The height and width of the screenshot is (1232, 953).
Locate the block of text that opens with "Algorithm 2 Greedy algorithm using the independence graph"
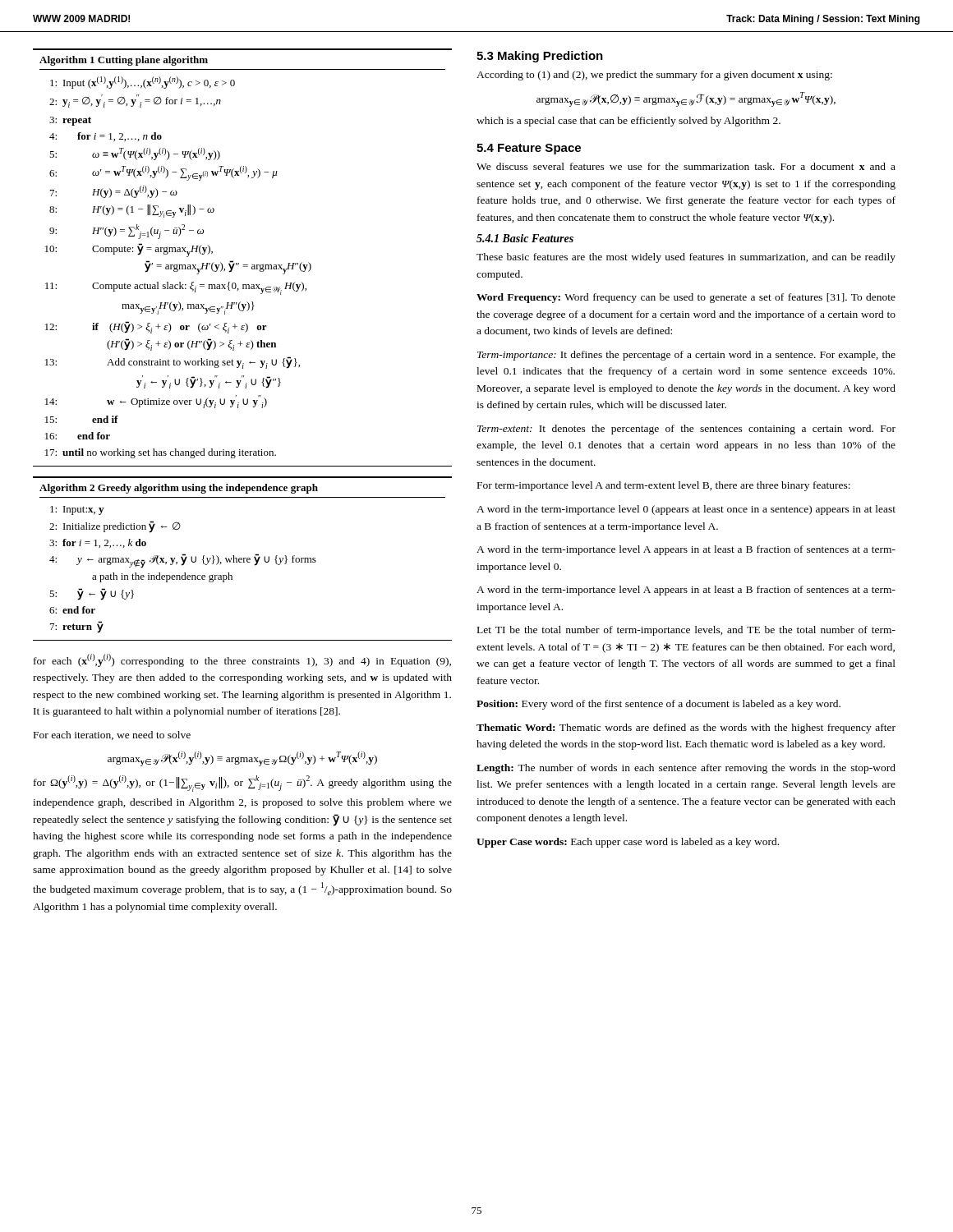pyautogui.click(x=242, y=558)
